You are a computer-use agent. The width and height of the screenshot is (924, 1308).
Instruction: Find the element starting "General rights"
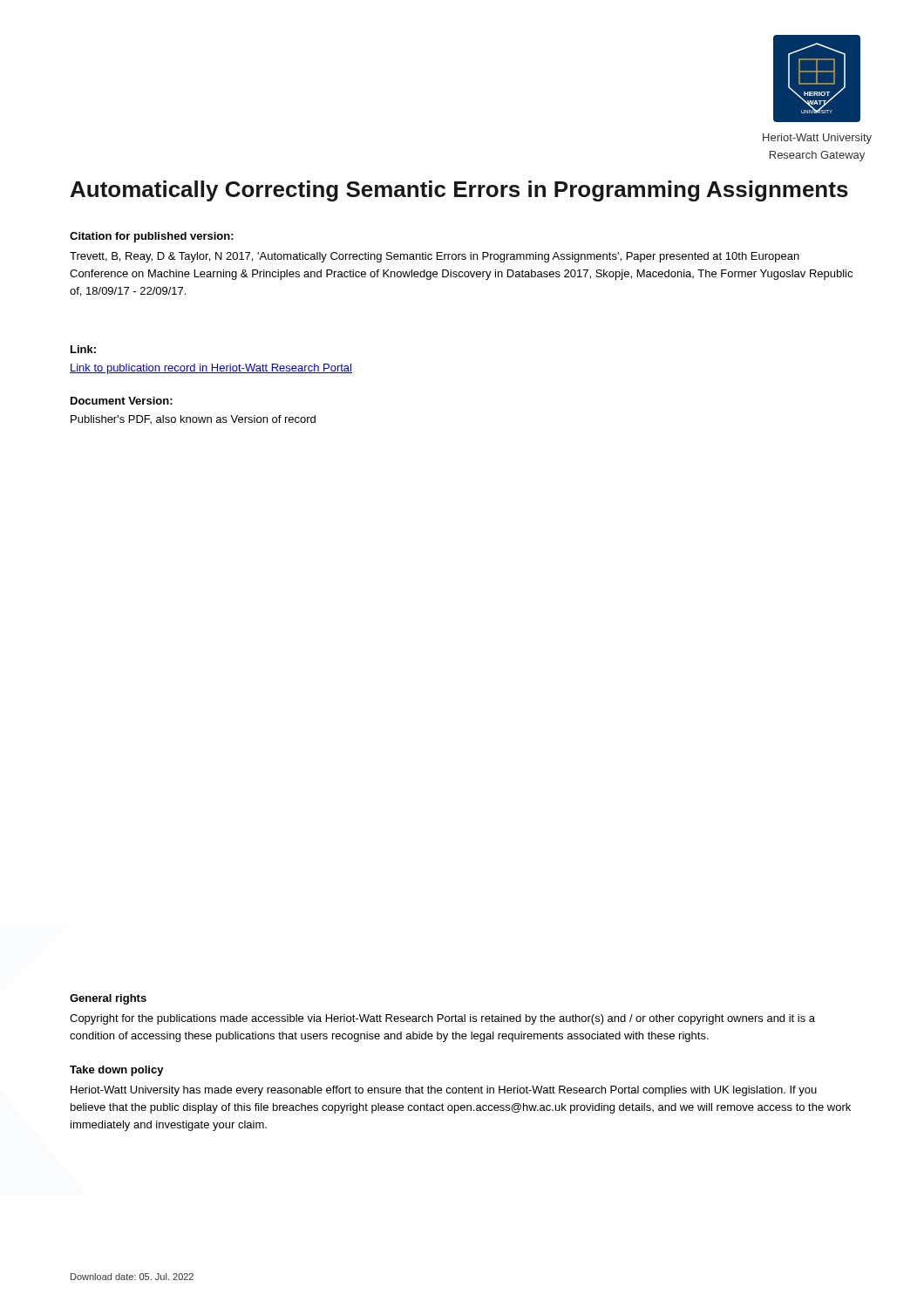pos(108,998)
